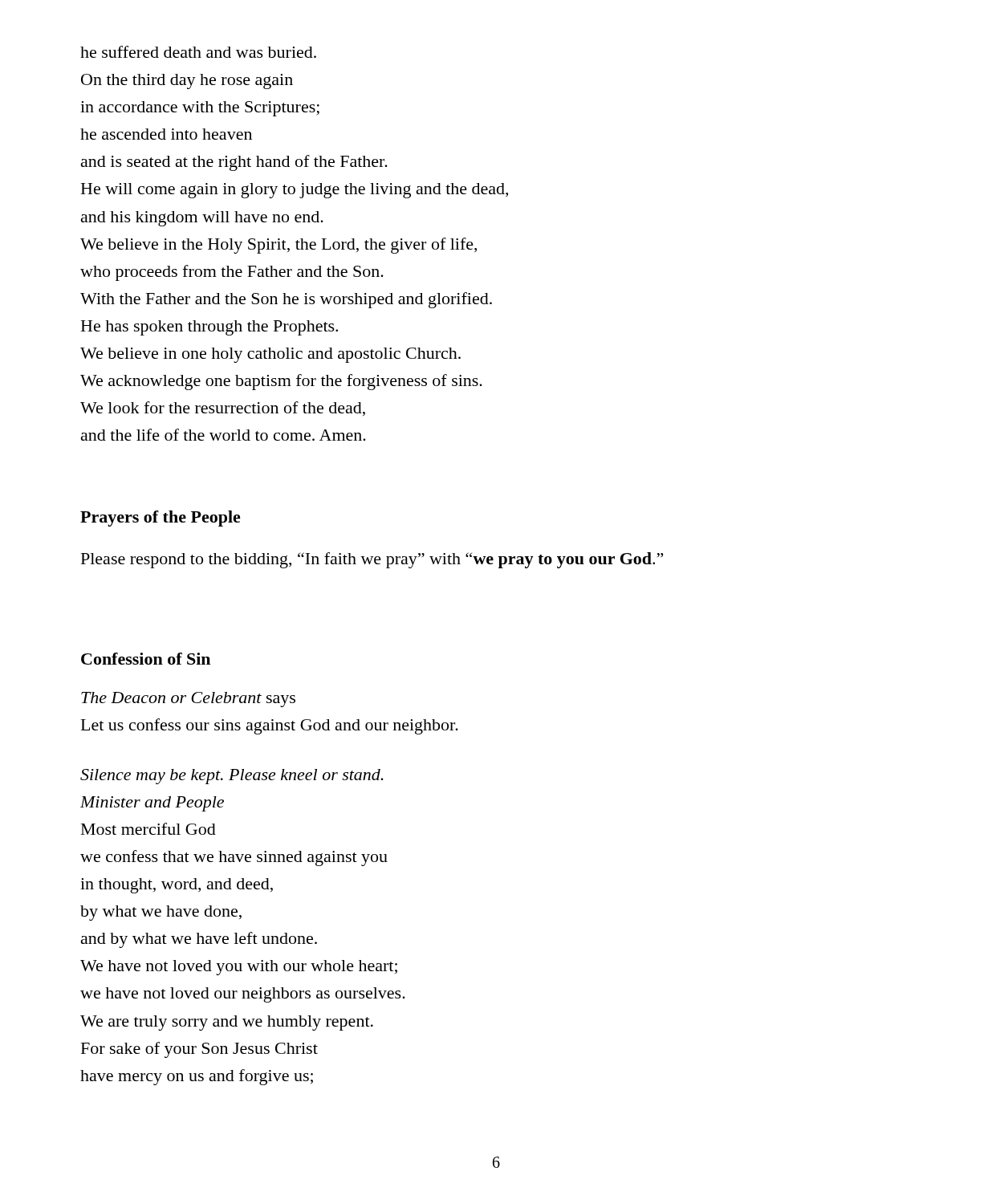Click the passage that begins "Please respond to"

(496, 559)
